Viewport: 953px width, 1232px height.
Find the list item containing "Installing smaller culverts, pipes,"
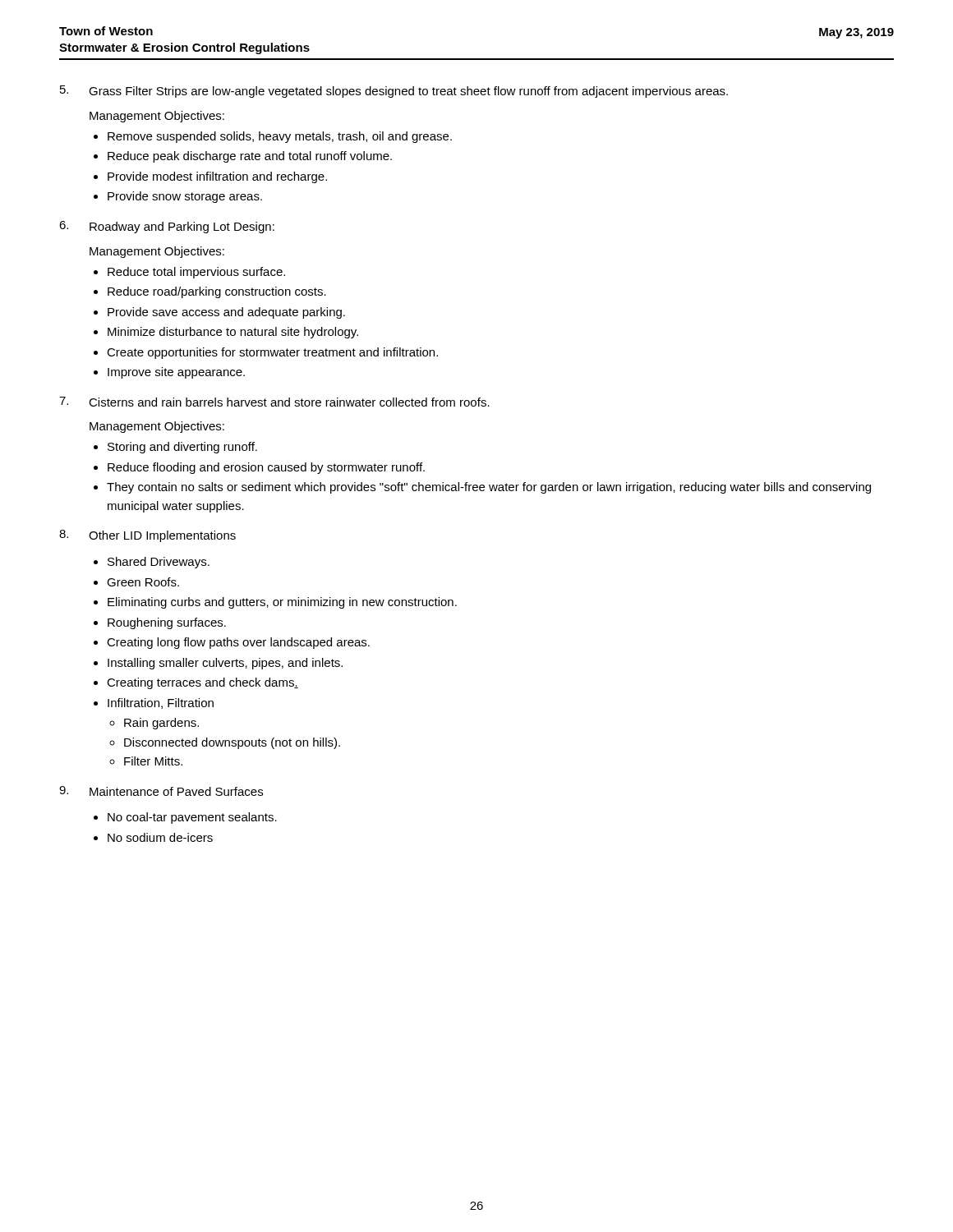[225, 662]
